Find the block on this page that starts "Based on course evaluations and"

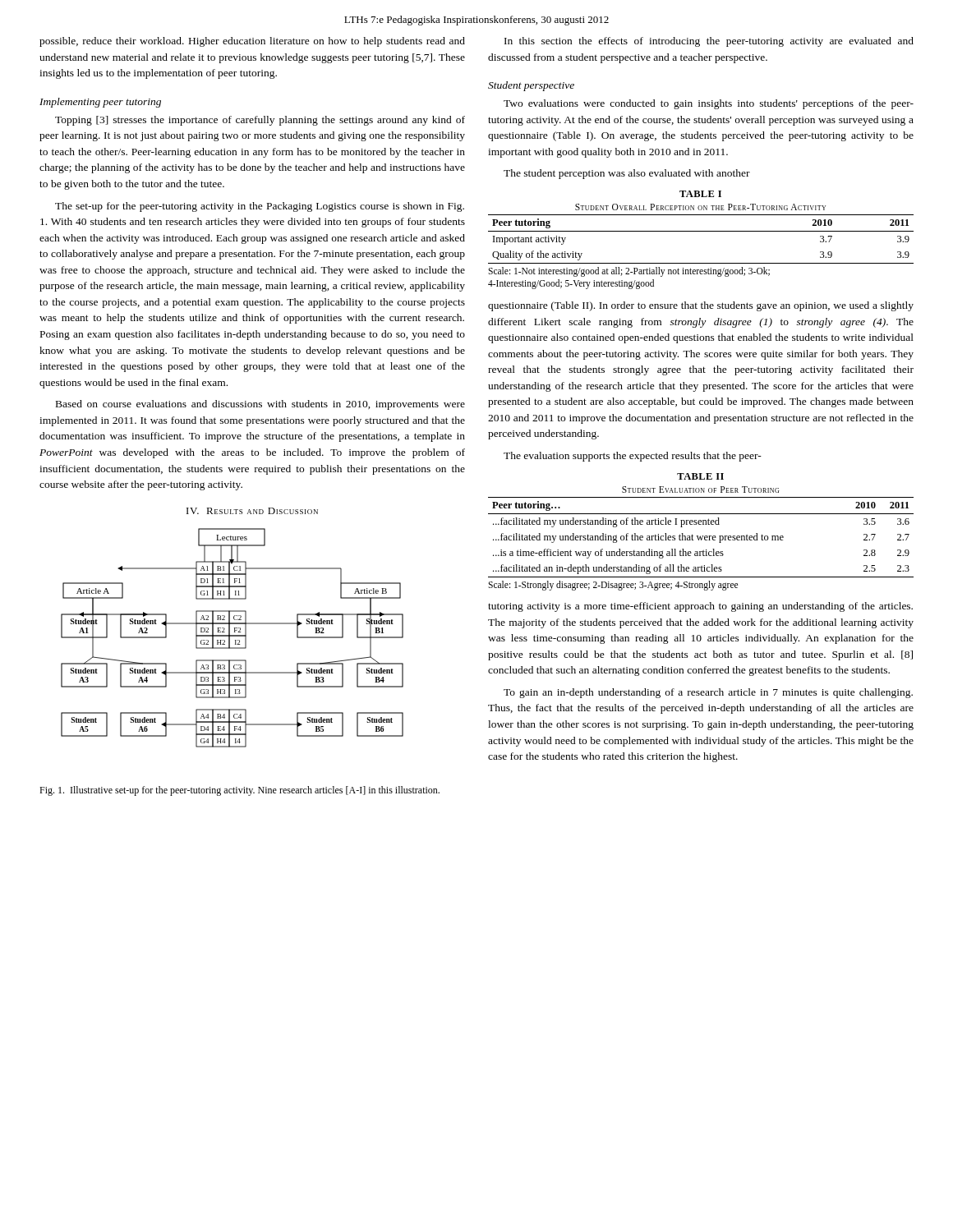[252, 444]
